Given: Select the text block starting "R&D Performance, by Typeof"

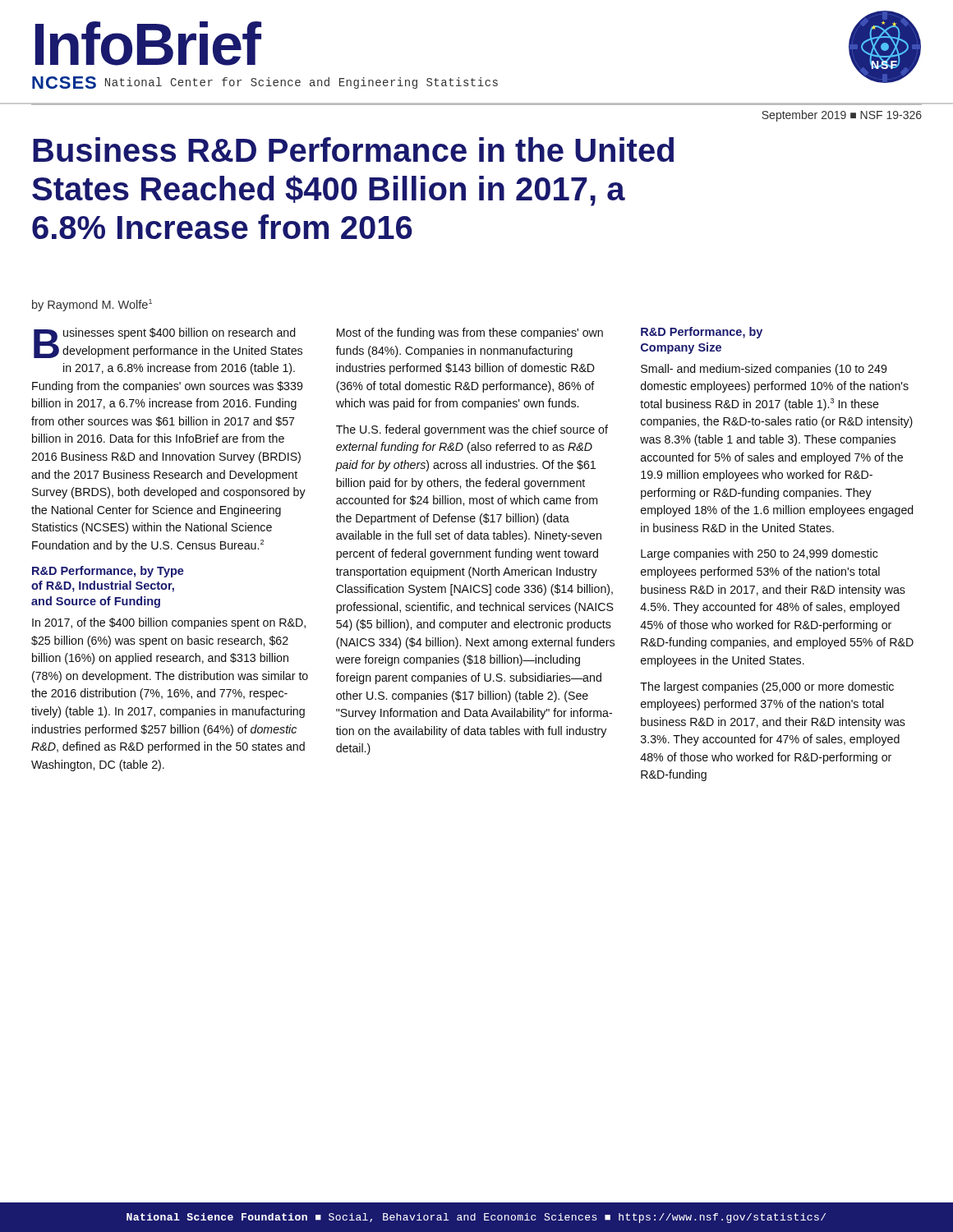Looking at the screenshot, I should click(108, 586).
